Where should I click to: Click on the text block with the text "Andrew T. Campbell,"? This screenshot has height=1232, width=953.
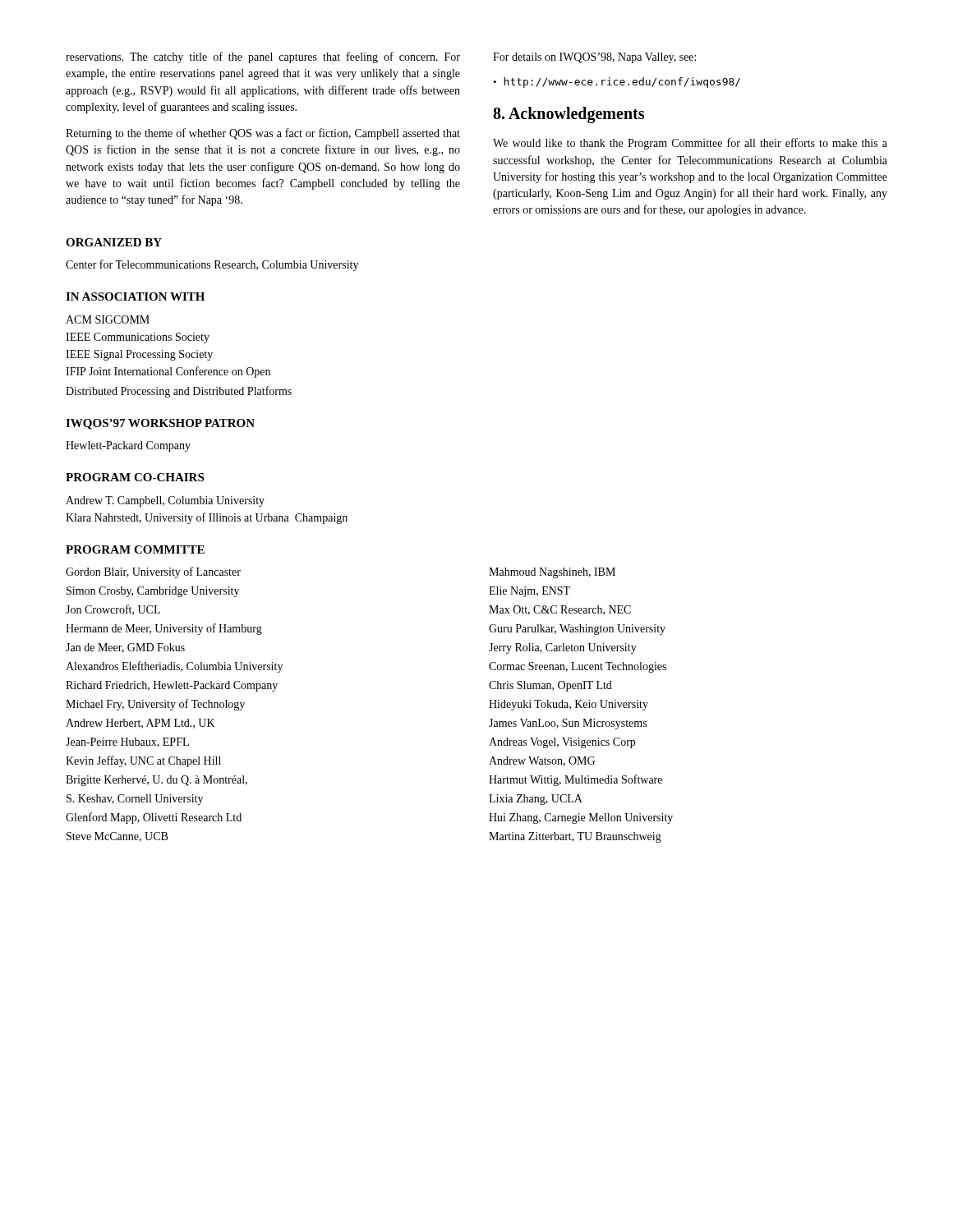coord(165,501)
